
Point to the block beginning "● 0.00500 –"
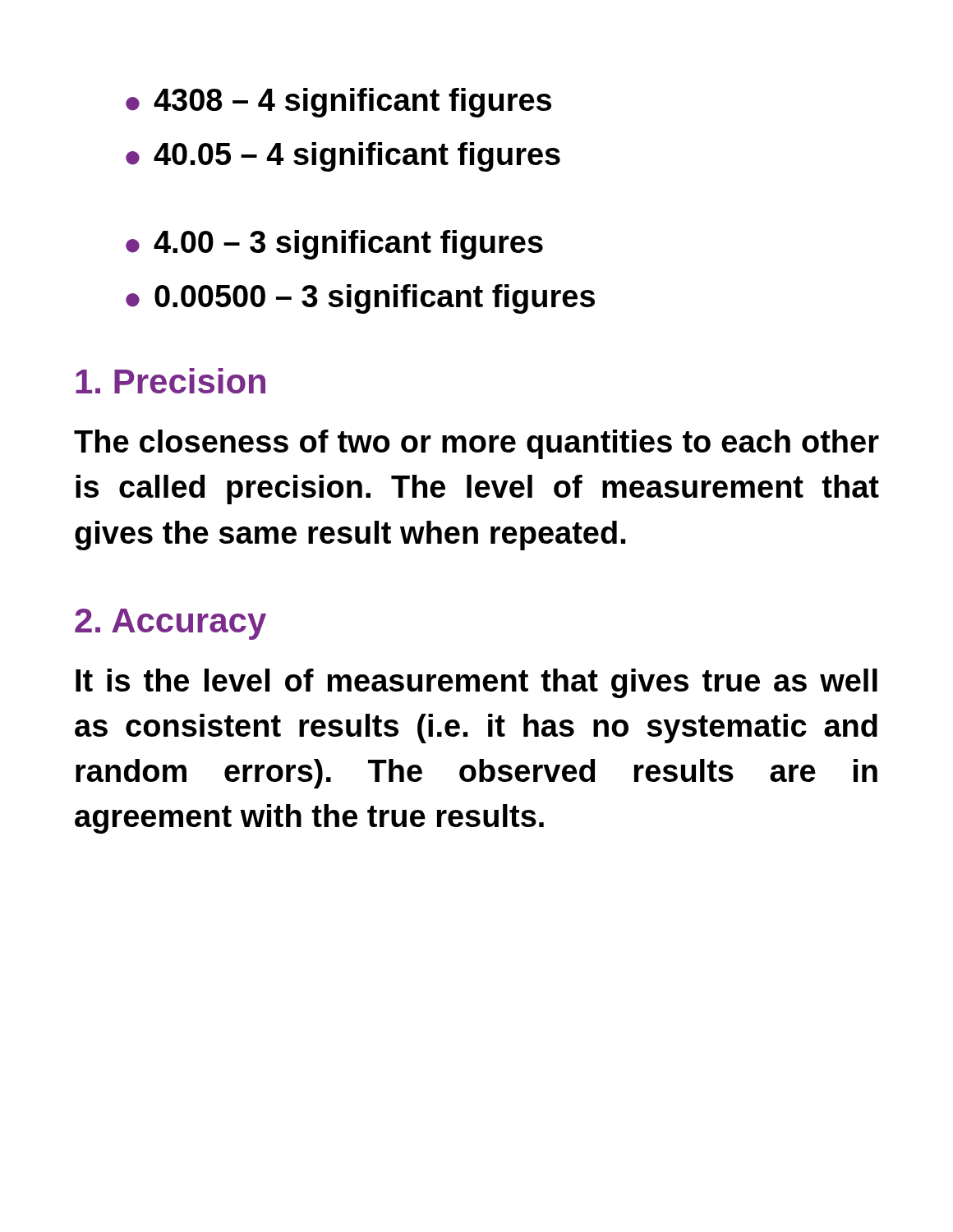[360, 298]
